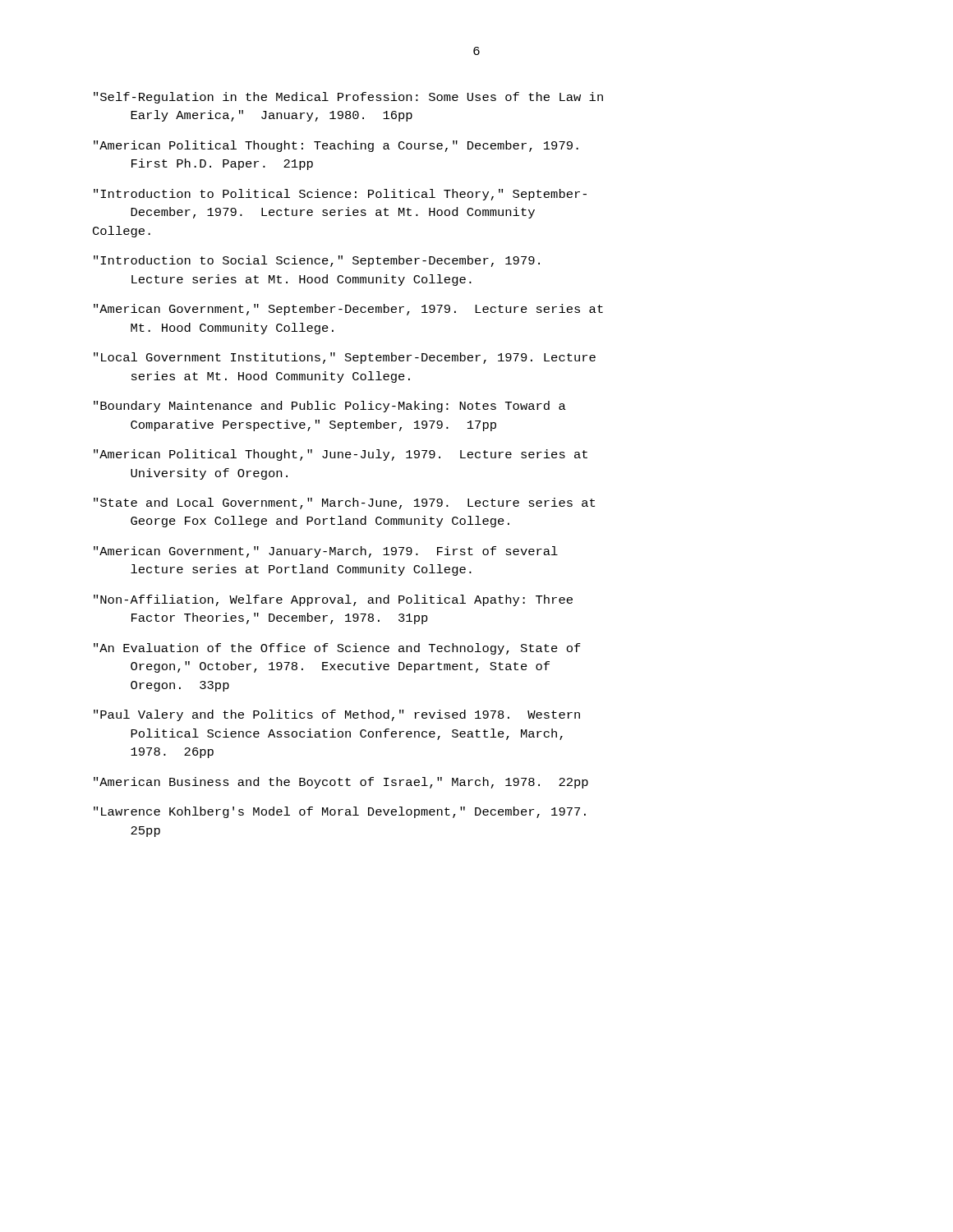Viewport: 953px width, 1232px height.
Task: Select the text block starting ""American Government," September-December, 1979. Lecture series at Mt."
Action: click(x=348, y=319)
